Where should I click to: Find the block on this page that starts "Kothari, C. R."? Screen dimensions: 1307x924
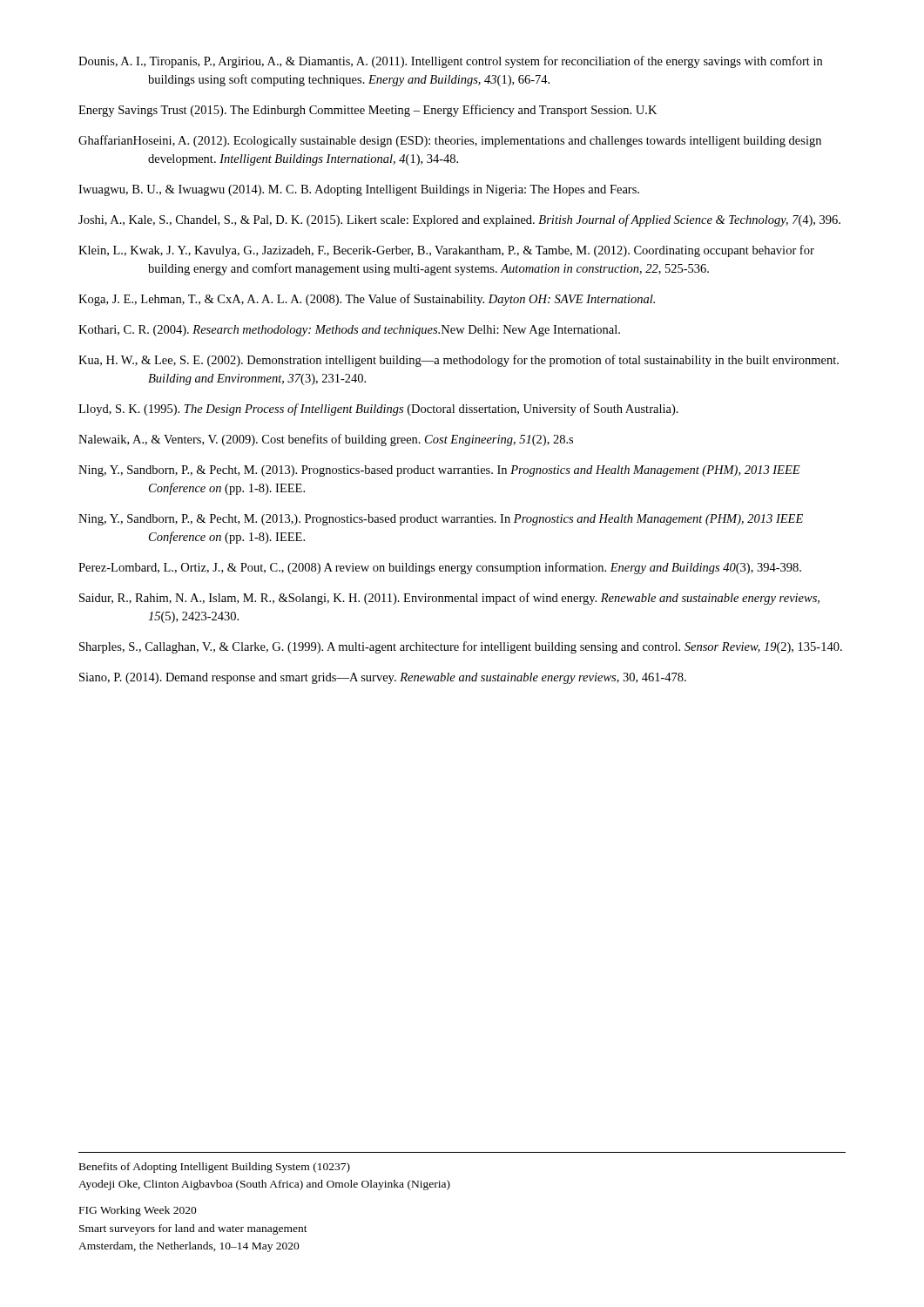[350, 329]
